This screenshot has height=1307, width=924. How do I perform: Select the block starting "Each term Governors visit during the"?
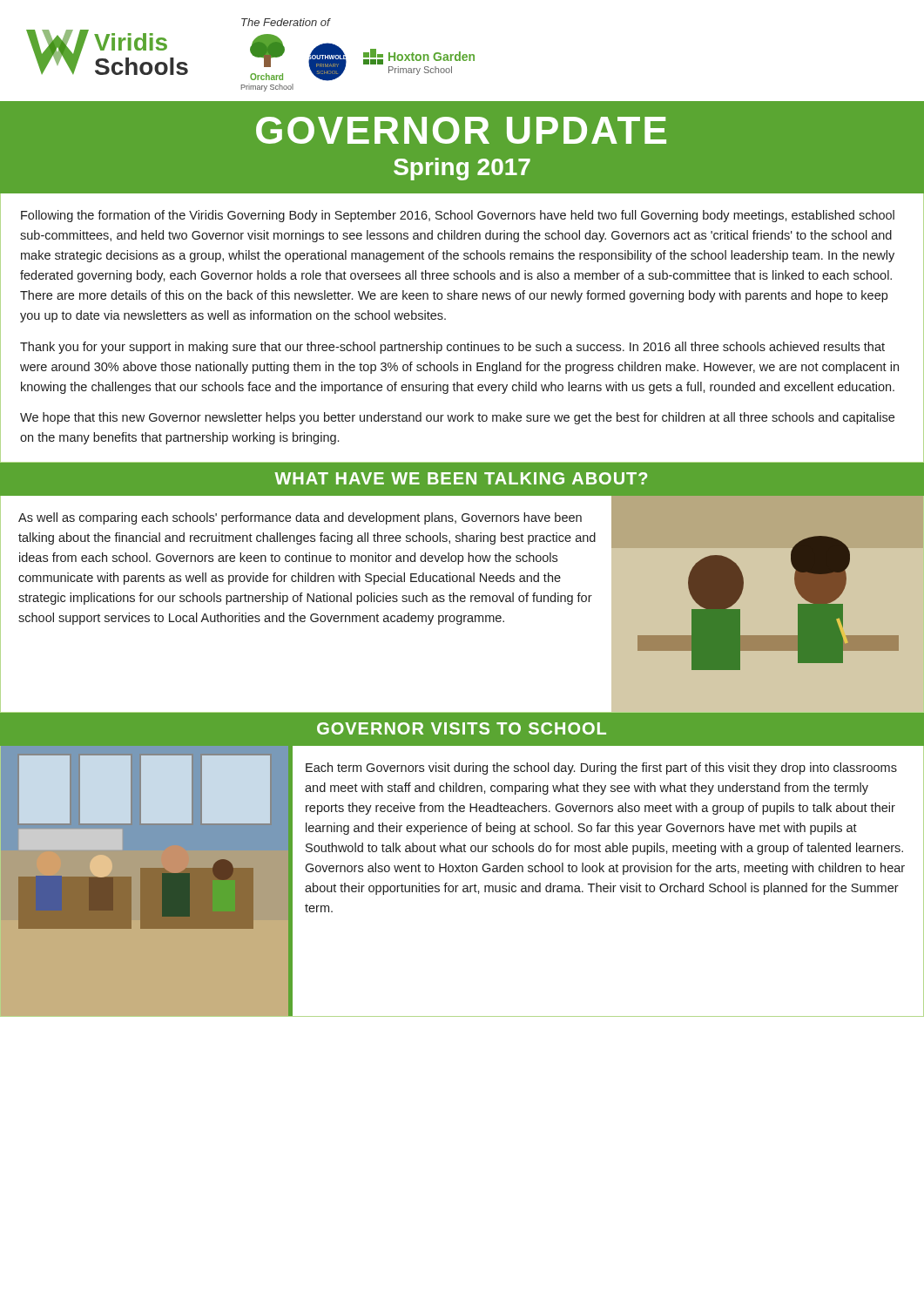tap(605, 838)
